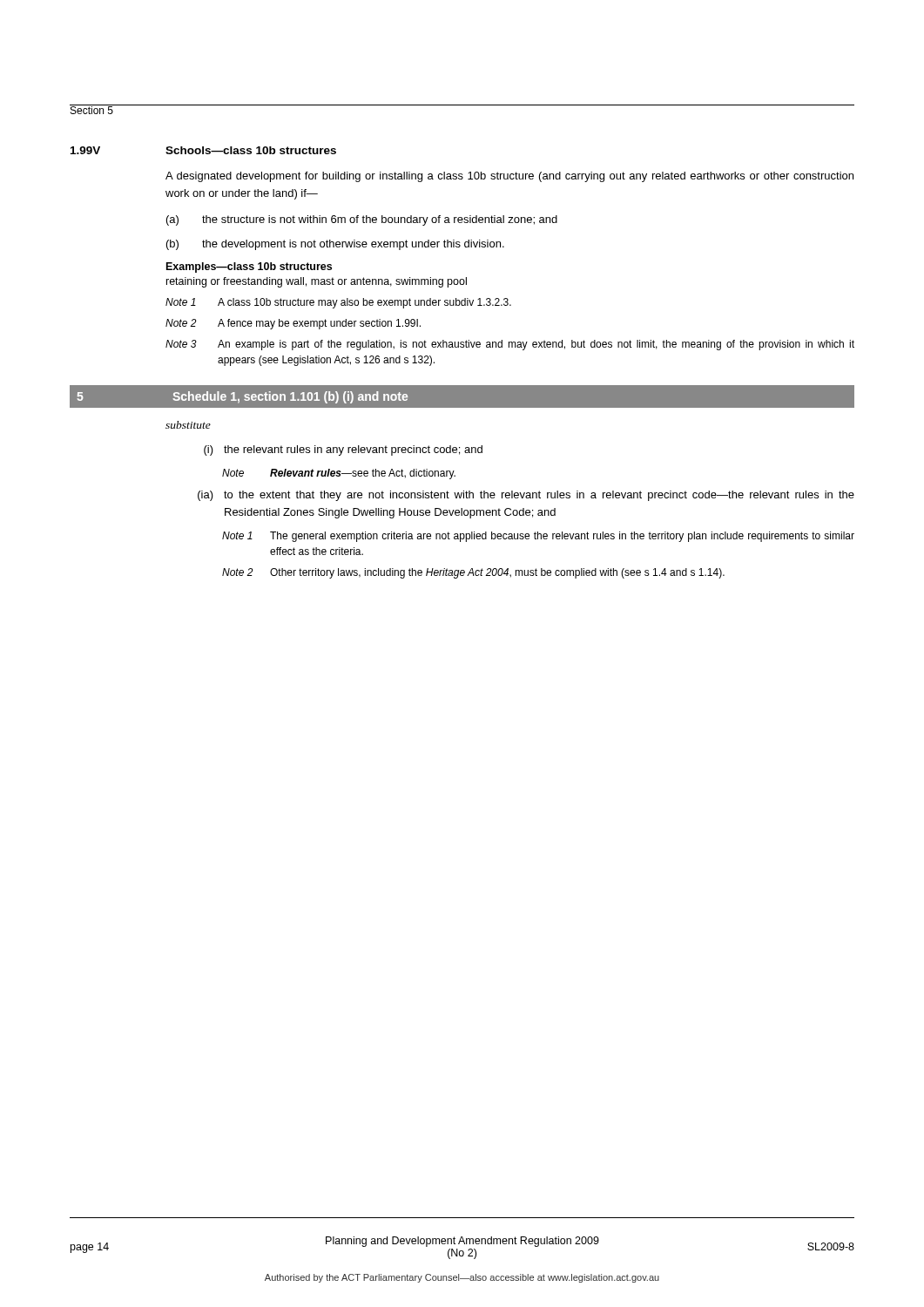Select the text block that says "A designated development for building or installing a"

coord(510,184)
